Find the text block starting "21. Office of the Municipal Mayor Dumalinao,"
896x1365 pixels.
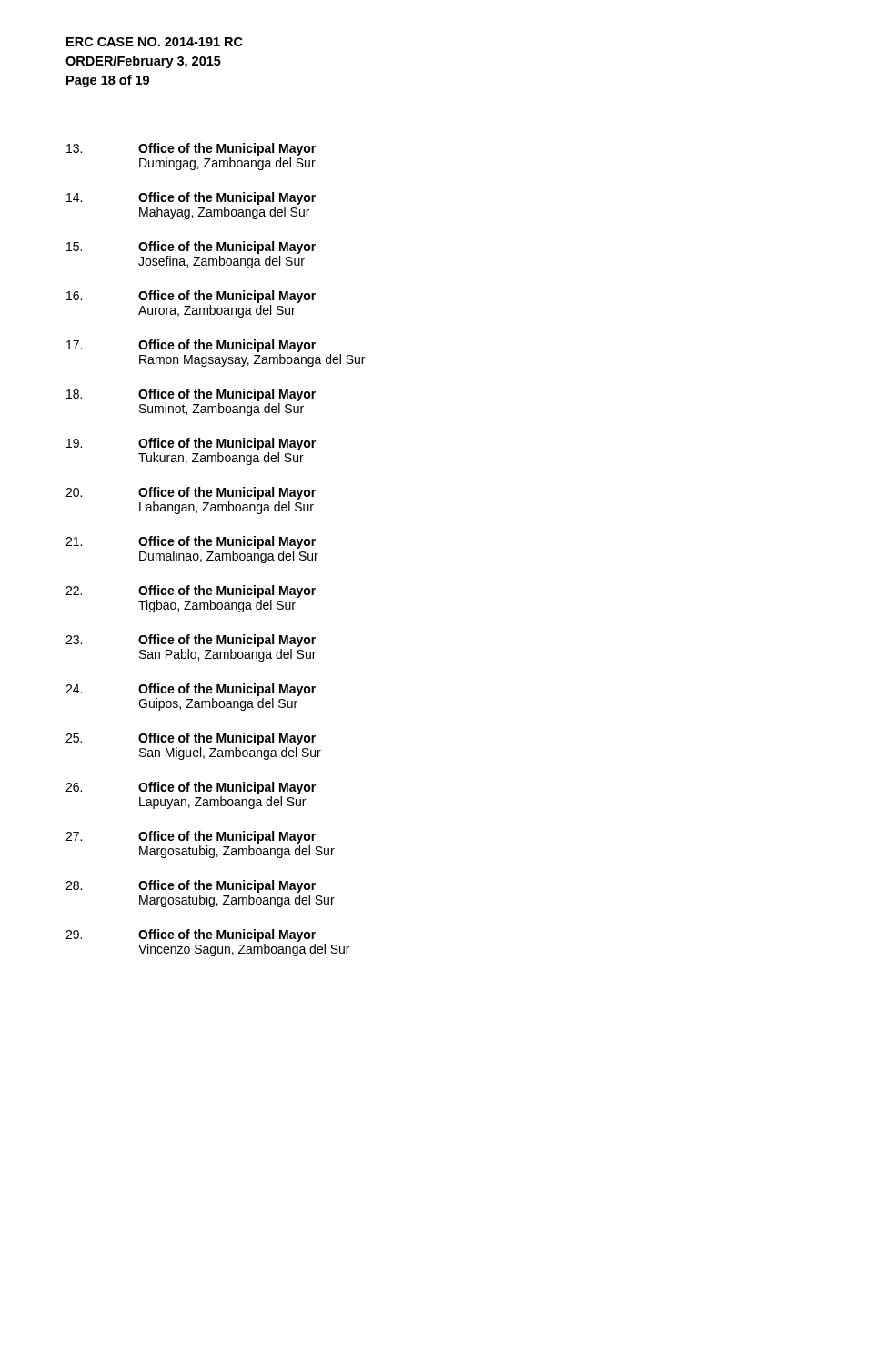click(191, 542)
